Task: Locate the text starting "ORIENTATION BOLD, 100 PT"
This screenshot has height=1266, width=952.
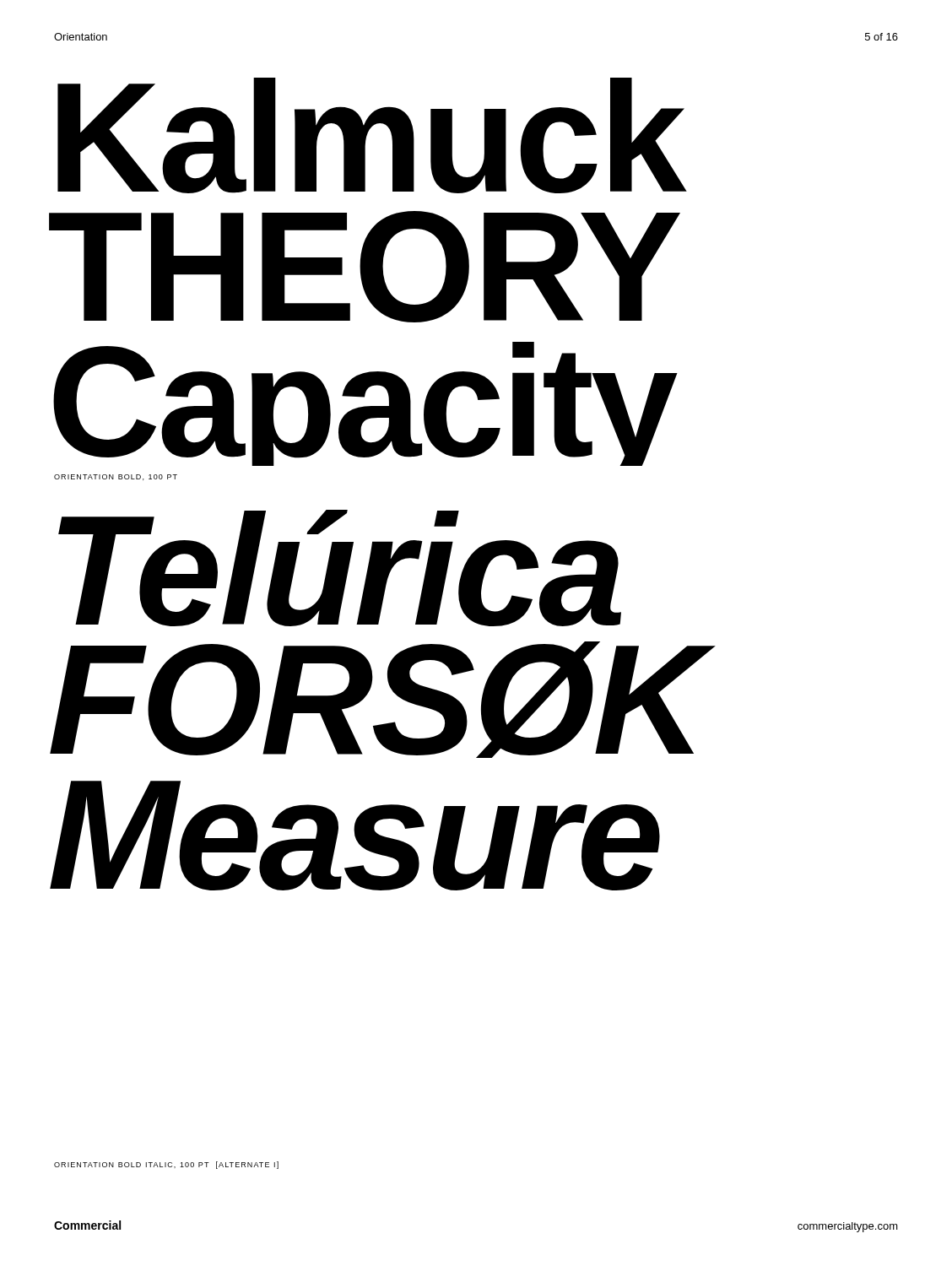Action: [116, 477]
